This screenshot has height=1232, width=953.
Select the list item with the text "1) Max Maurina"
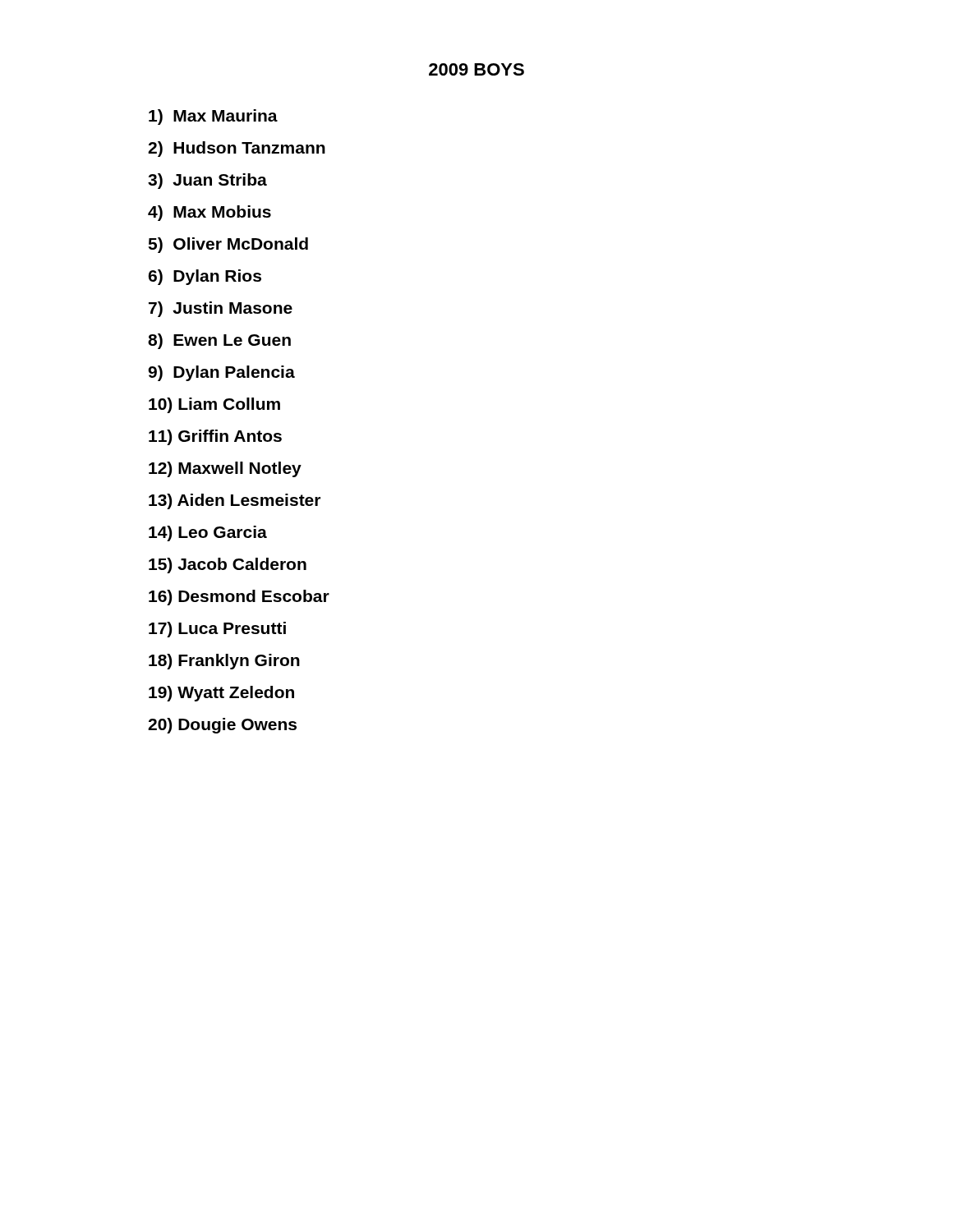click(x=213, y=115)
